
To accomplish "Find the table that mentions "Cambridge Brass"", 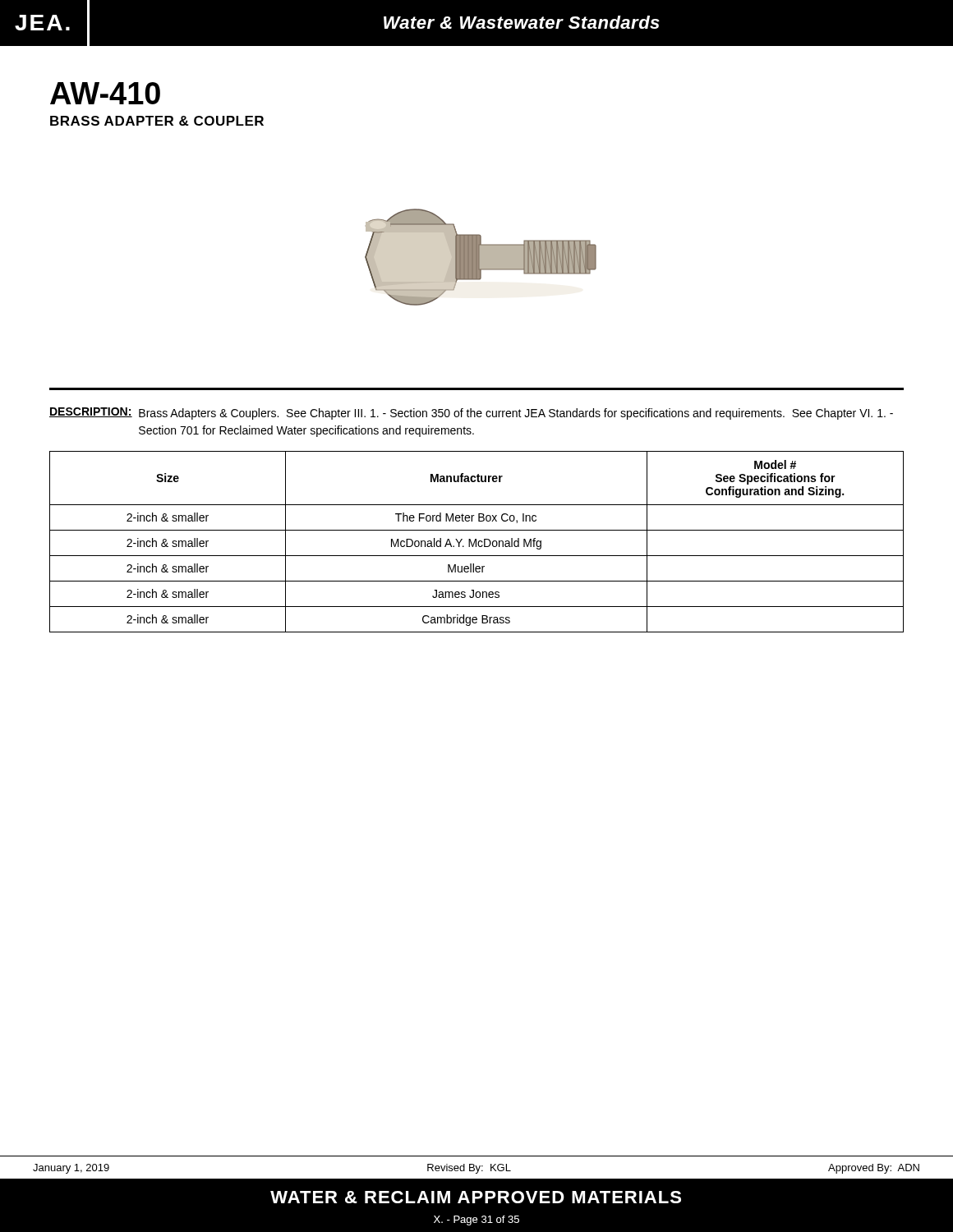I will (476, 542).
